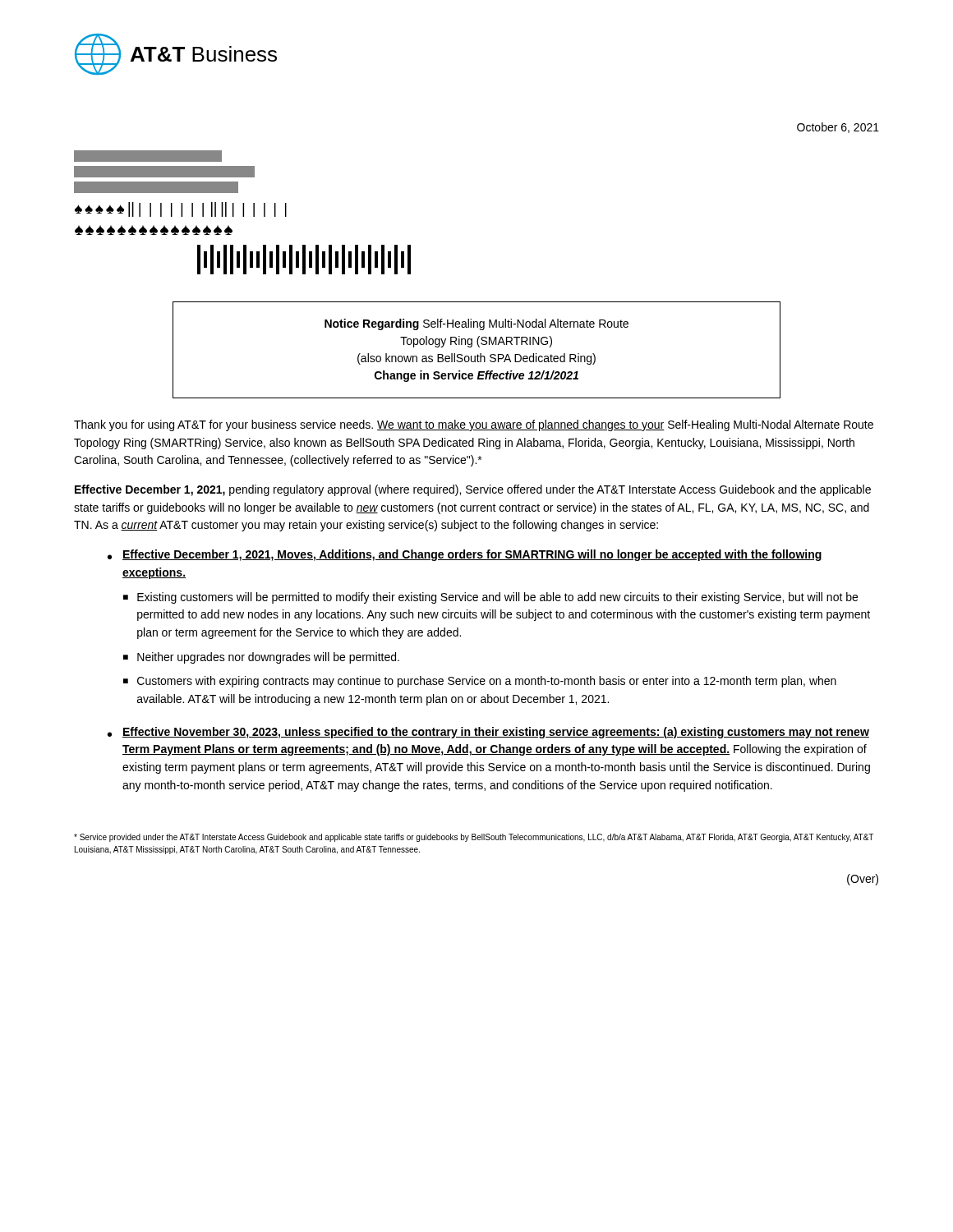
Task: Find the text starting "October 6, 2021"
Action: coord(838,127)
